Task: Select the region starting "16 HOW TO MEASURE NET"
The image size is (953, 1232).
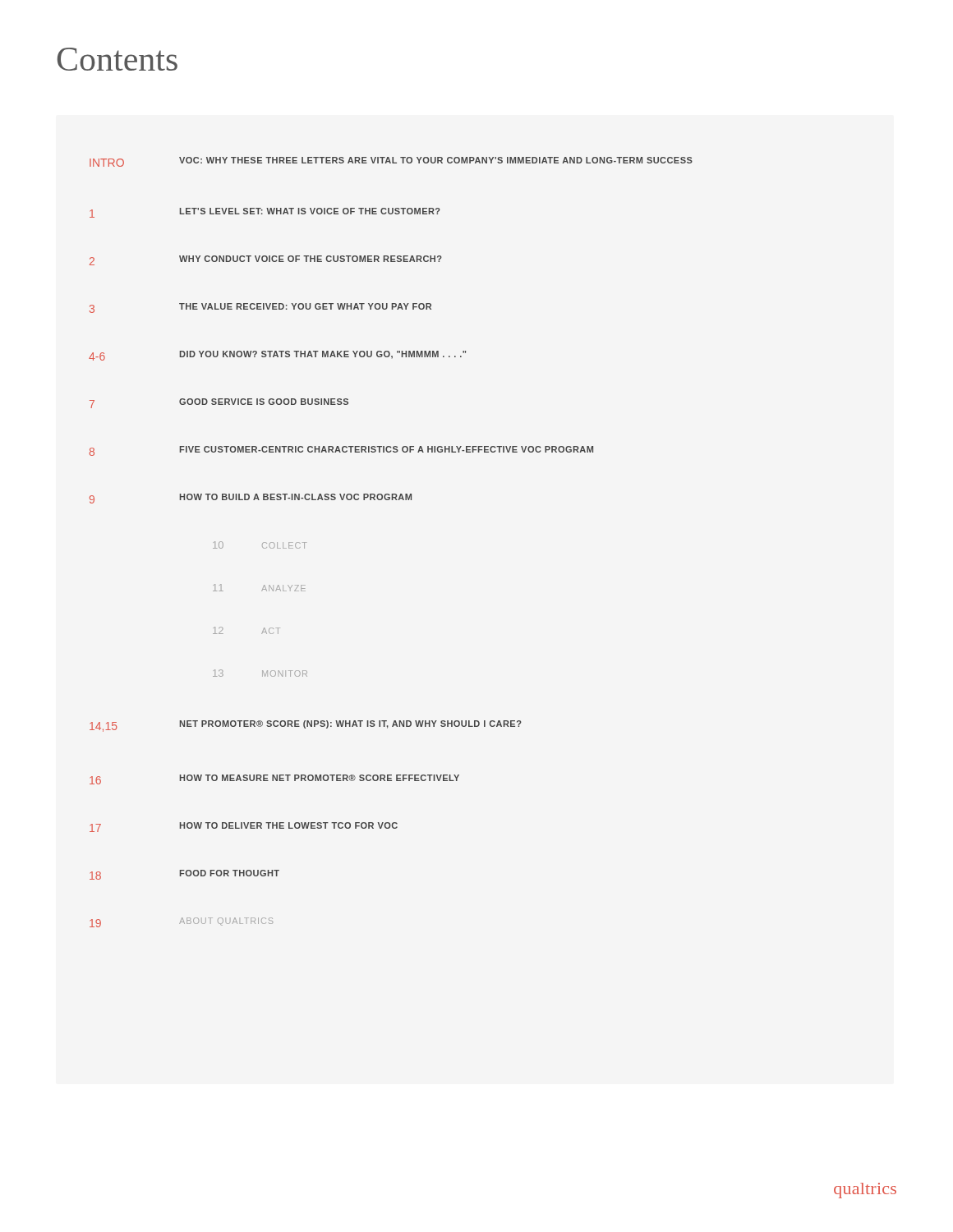Action: [270, 779]
